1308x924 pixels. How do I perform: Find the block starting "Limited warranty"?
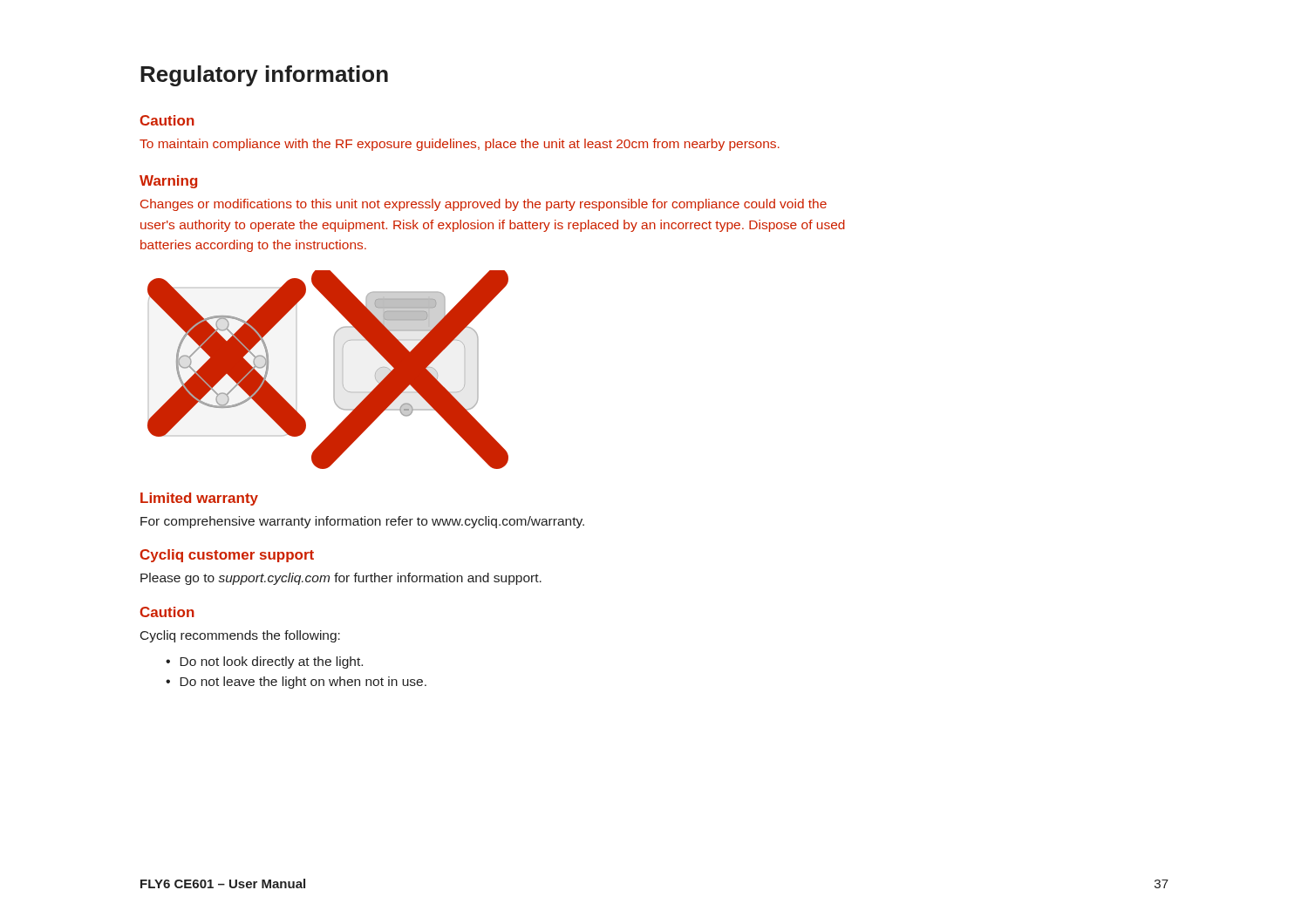(x=199, y=498)
